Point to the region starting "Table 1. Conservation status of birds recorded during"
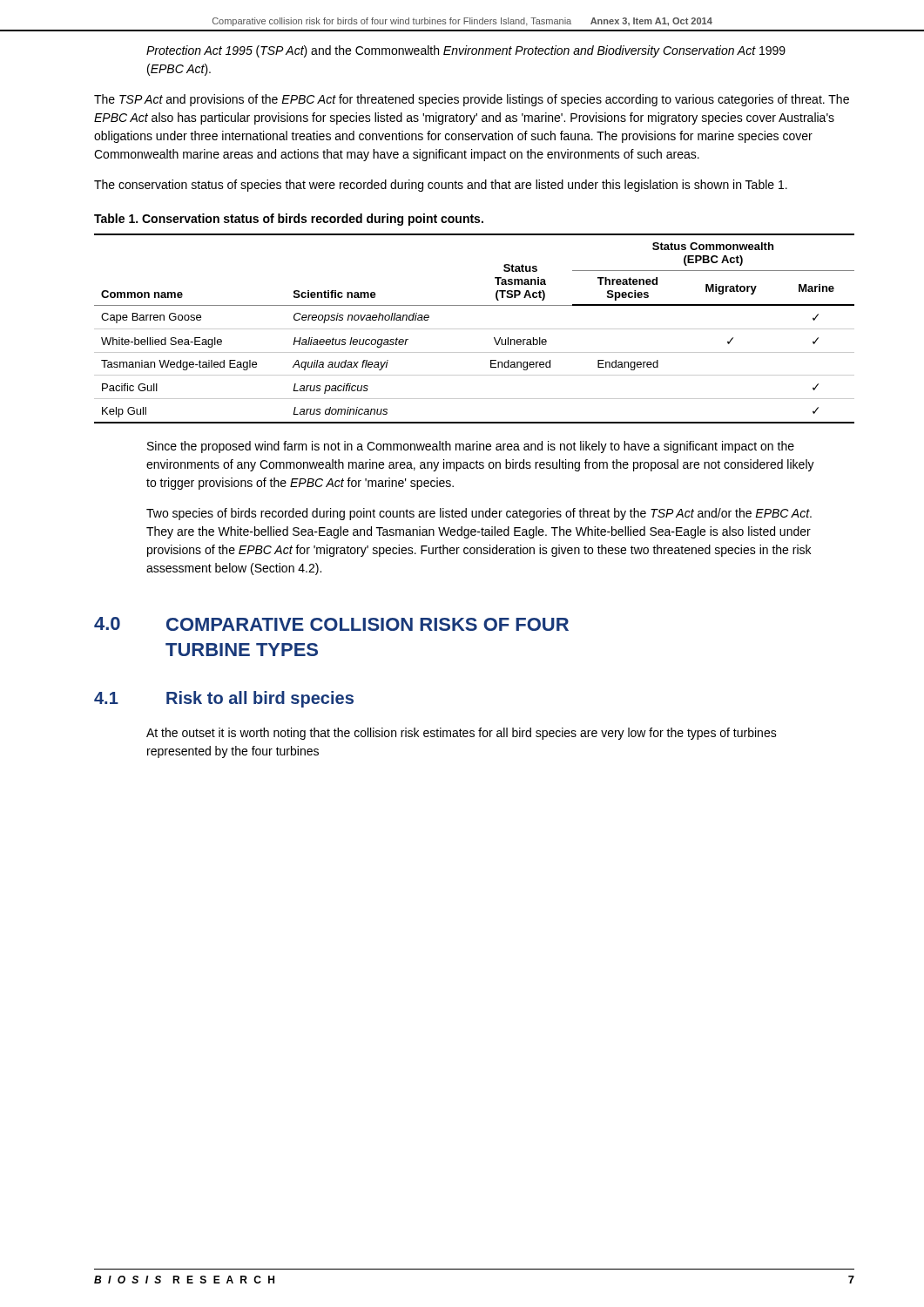 coord(474,219)
